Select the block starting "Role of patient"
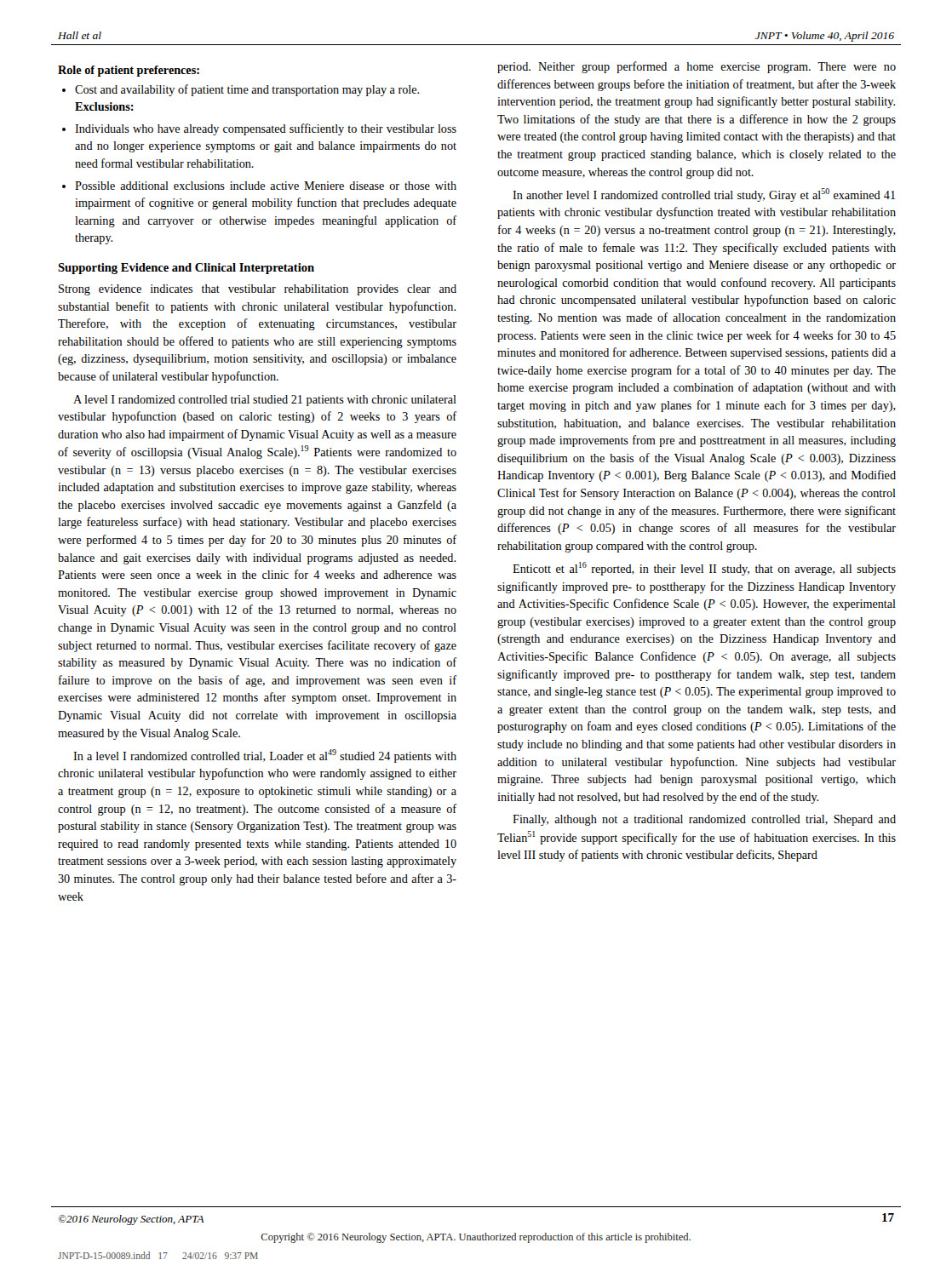 pos(129,70)
